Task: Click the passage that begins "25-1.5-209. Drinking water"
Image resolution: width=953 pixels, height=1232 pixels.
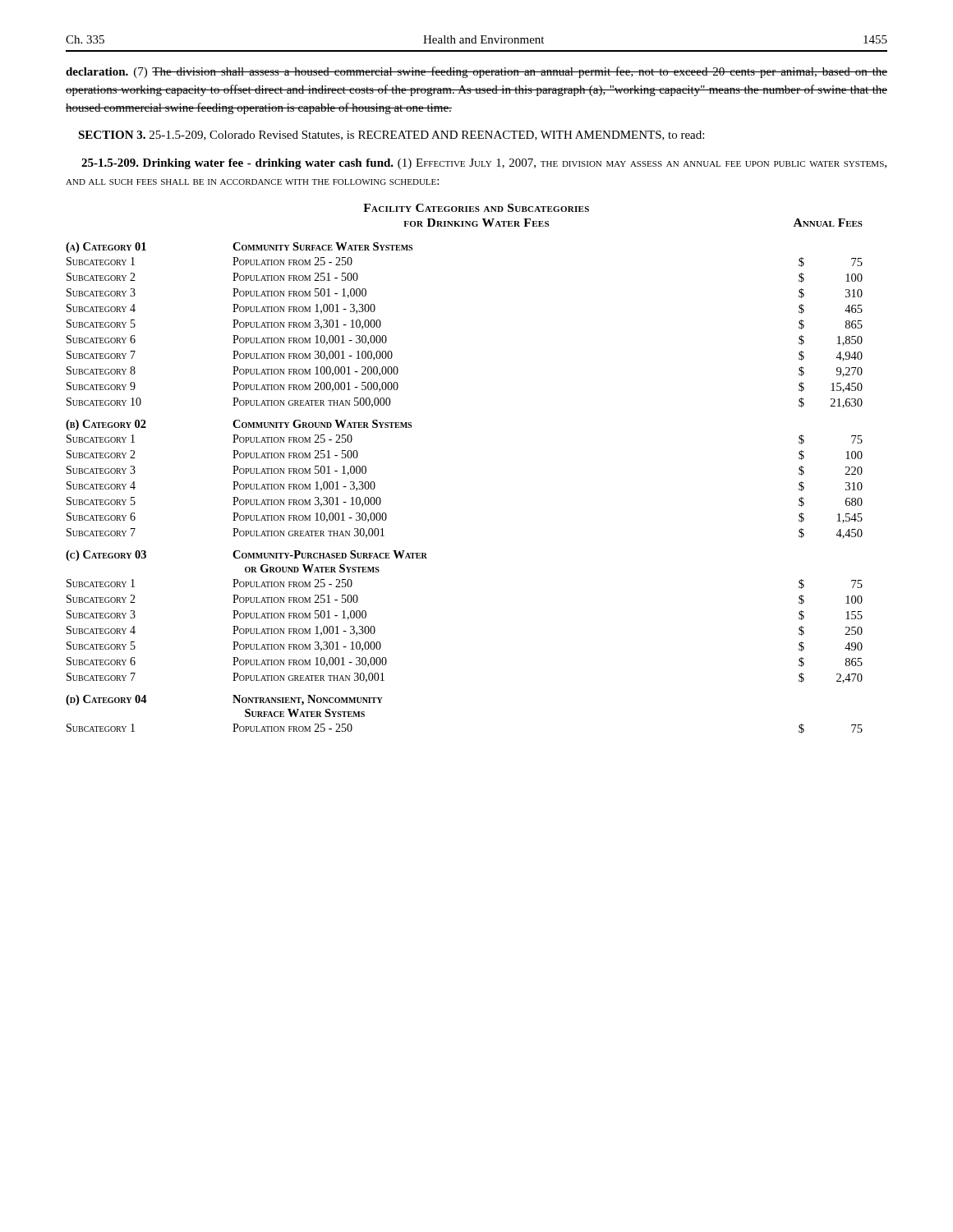Action: [x=476, y=172]
